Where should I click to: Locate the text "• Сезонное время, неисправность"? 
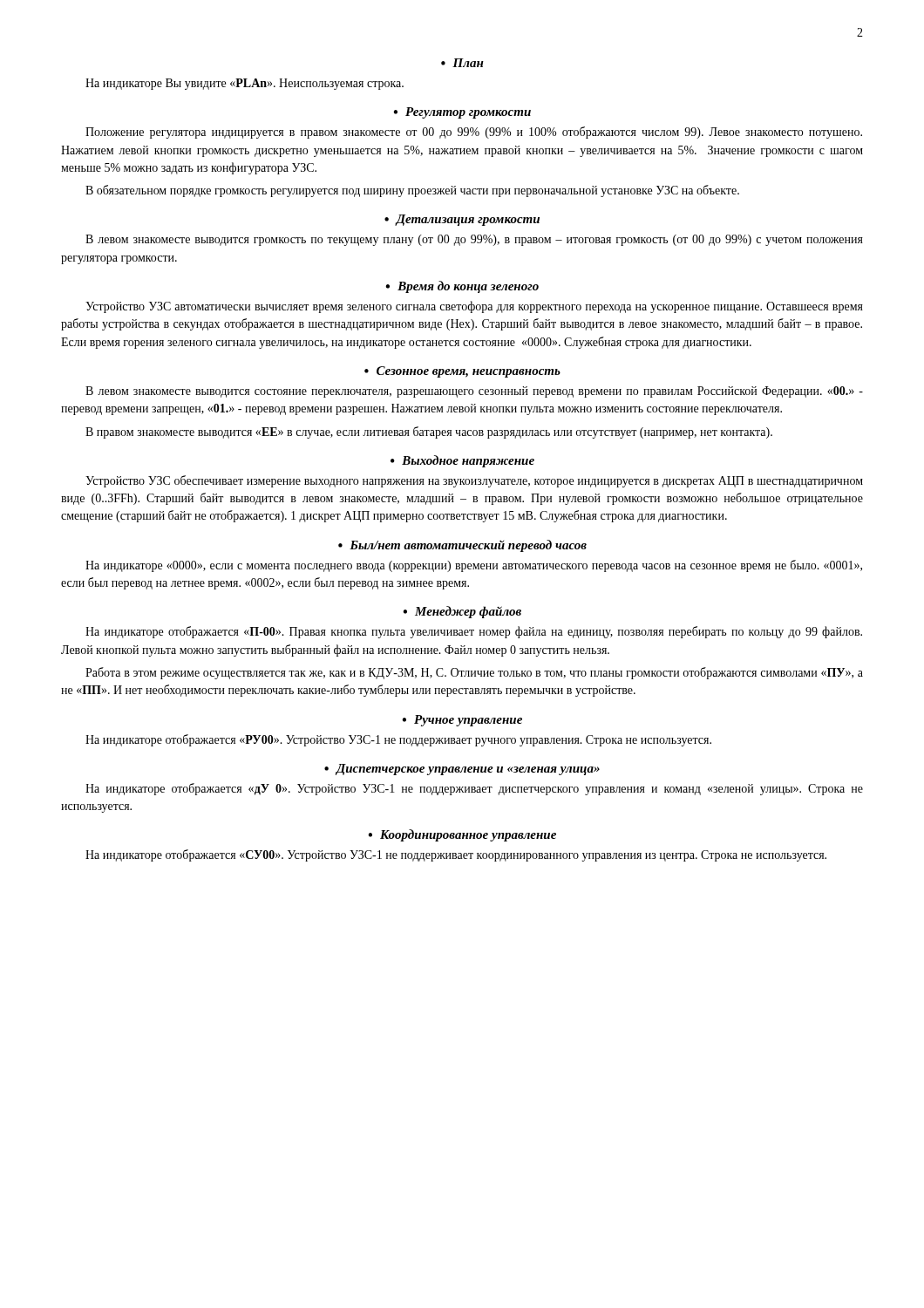click(462, 371)
